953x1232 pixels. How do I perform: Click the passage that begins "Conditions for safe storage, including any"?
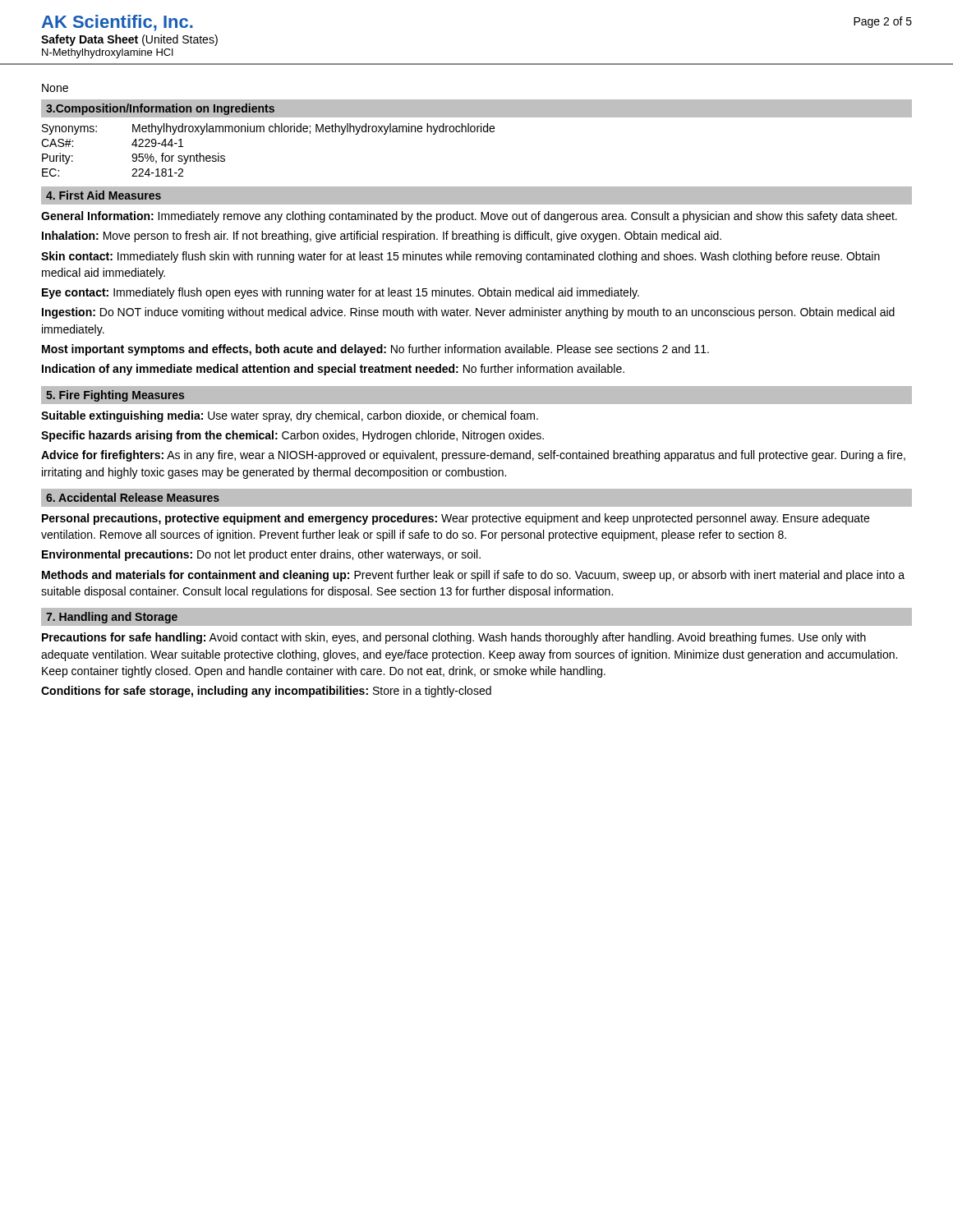pyautogui.click(x=266, y=691)
